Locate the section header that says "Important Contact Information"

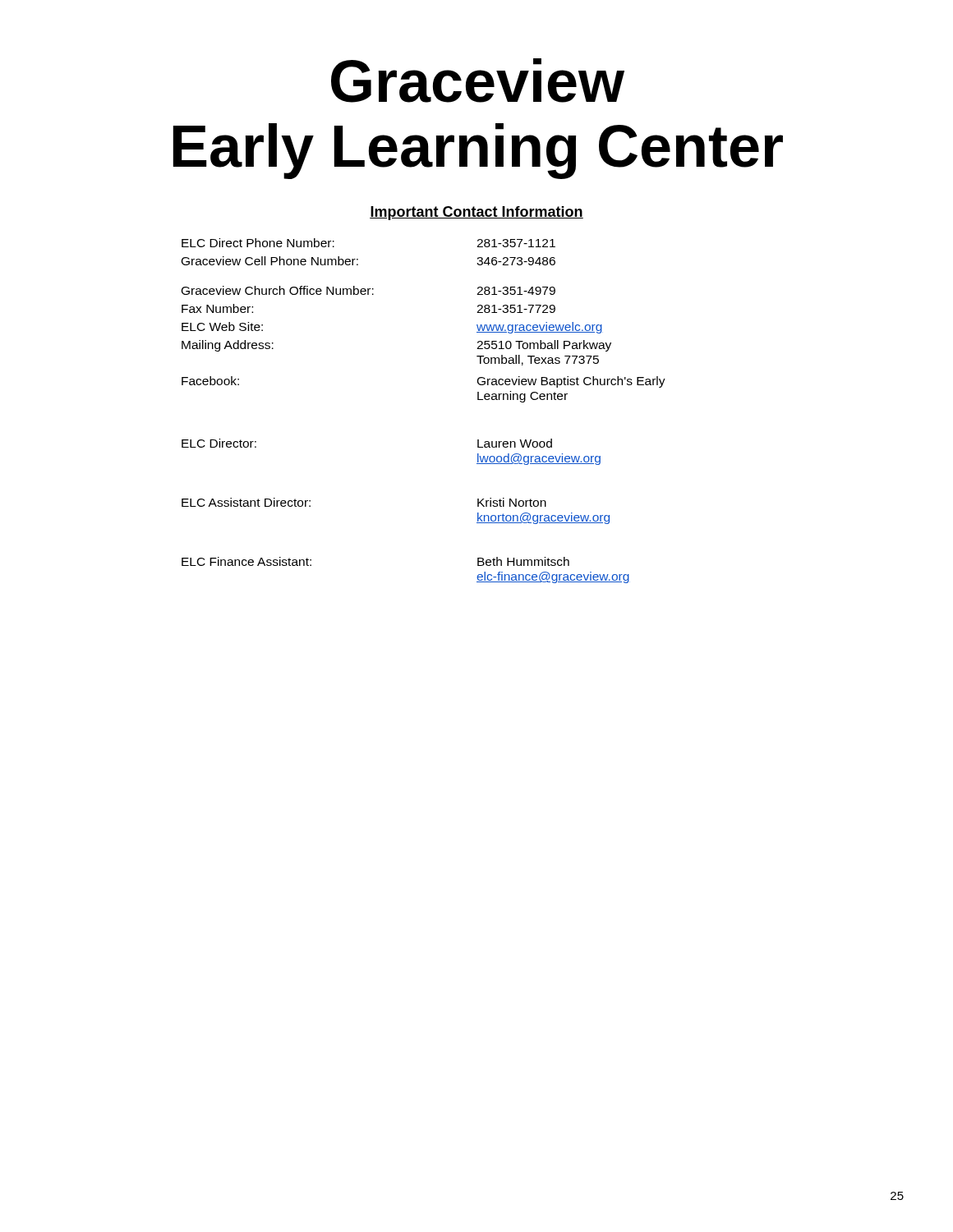476,212
